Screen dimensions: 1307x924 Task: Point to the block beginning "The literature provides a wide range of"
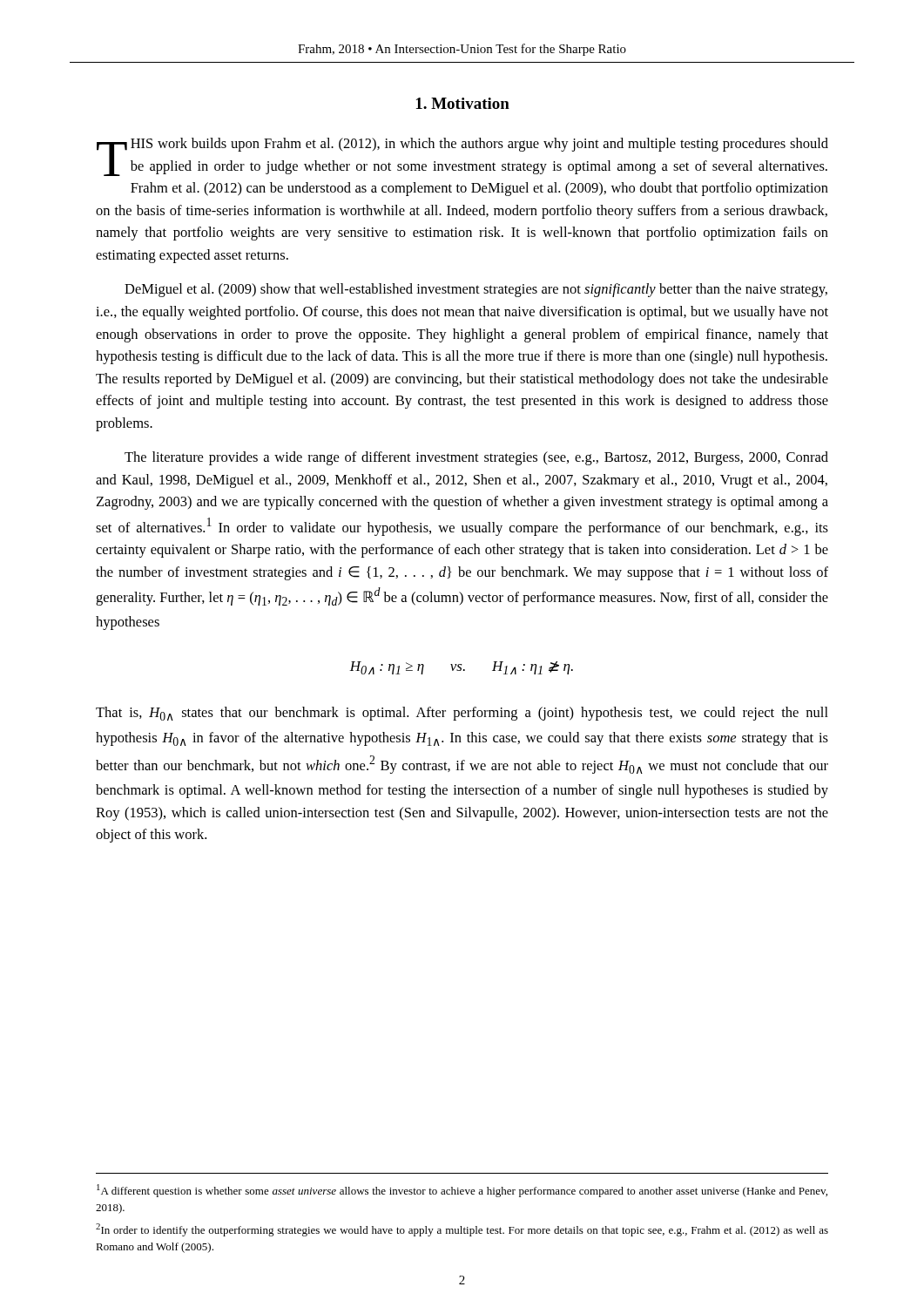[462, 540]
